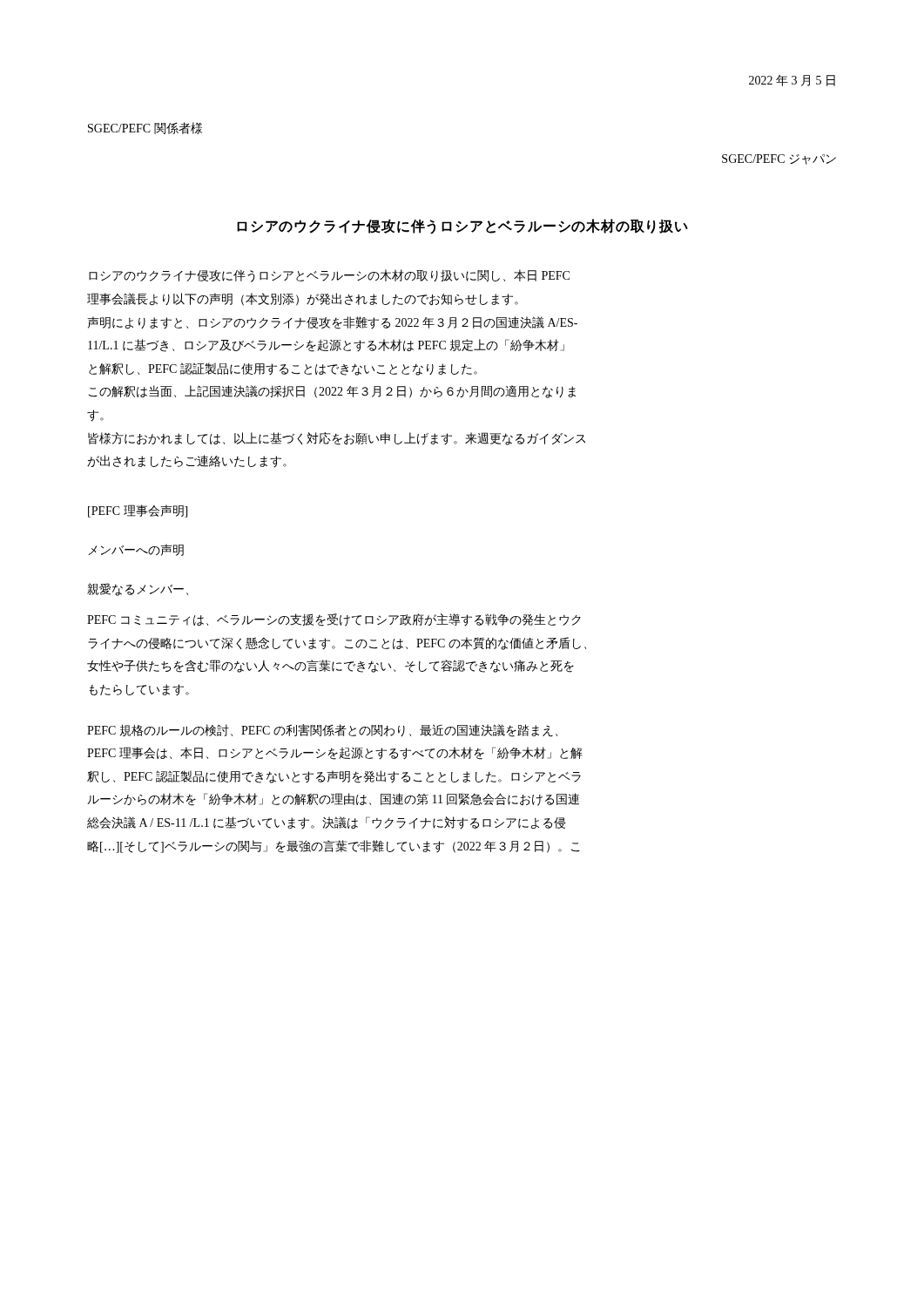Click where it says "2022 年 3 月 5 日"
Viewport: 924px width, 1307px height.
793,81
